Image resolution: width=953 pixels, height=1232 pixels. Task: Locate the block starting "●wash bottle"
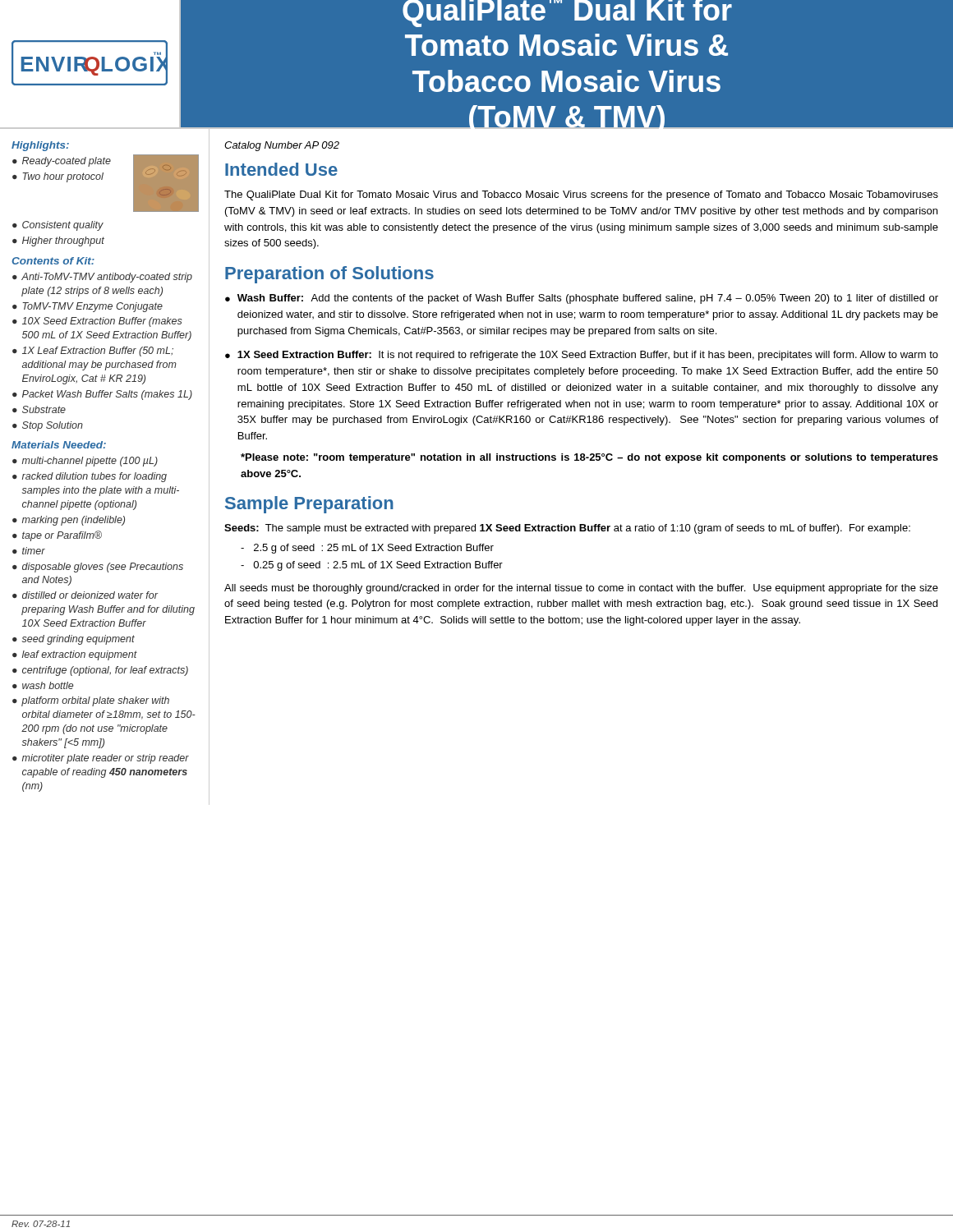(43, 686)
